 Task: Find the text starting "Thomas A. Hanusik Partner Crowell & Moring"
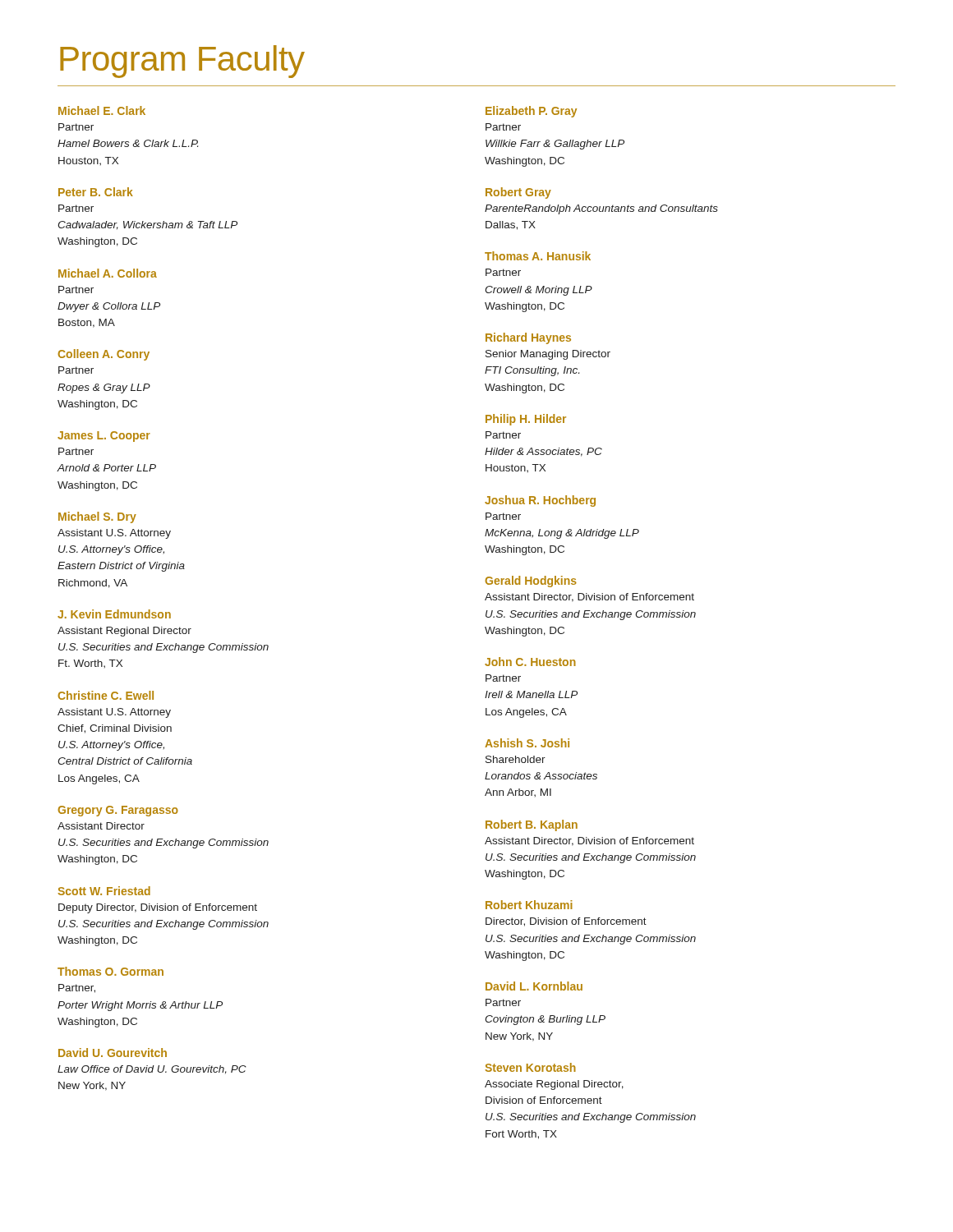(538, 256)
